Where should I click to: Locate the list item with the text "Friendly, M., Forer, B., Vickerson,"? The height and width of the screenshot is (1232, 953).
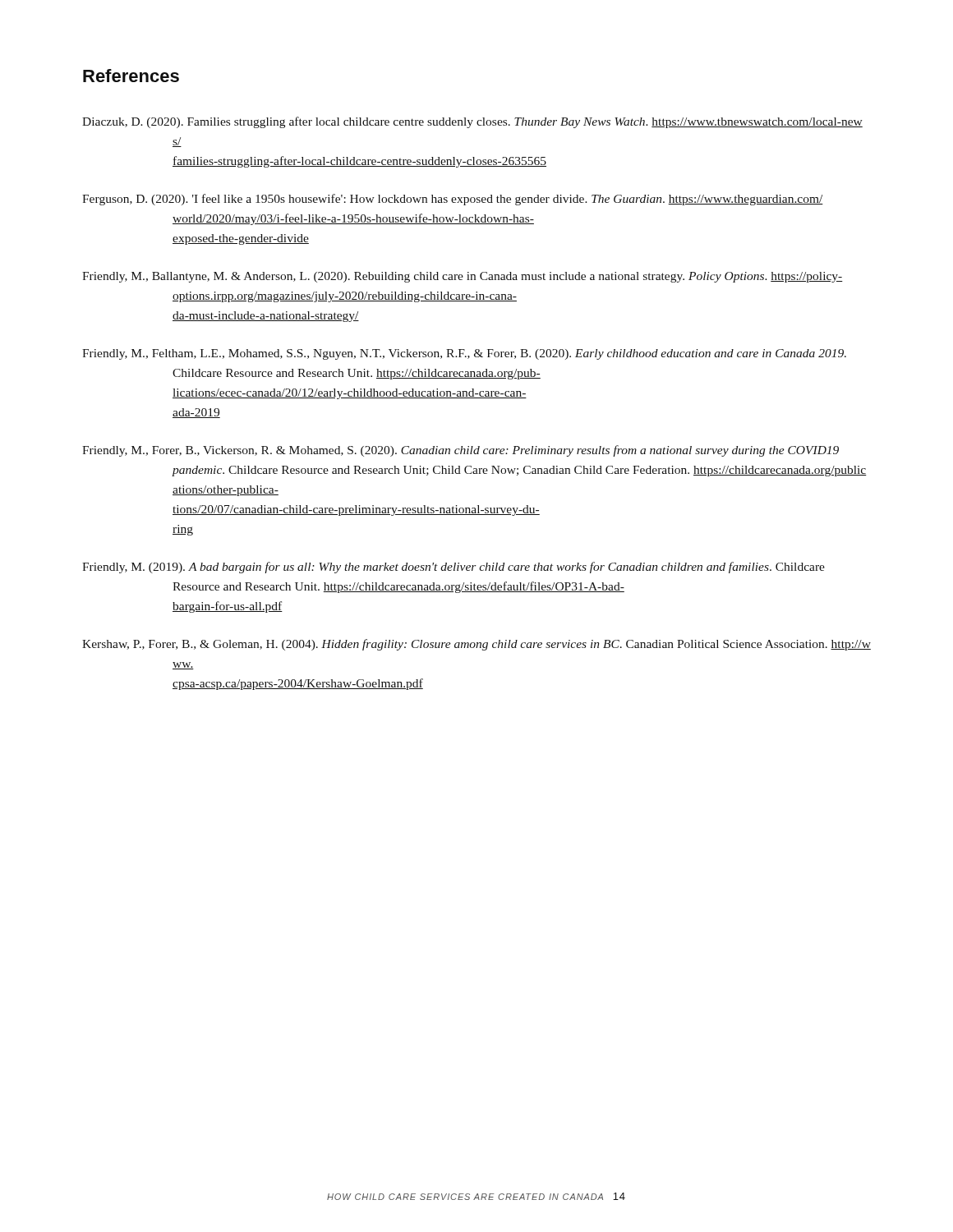[460, 451]
